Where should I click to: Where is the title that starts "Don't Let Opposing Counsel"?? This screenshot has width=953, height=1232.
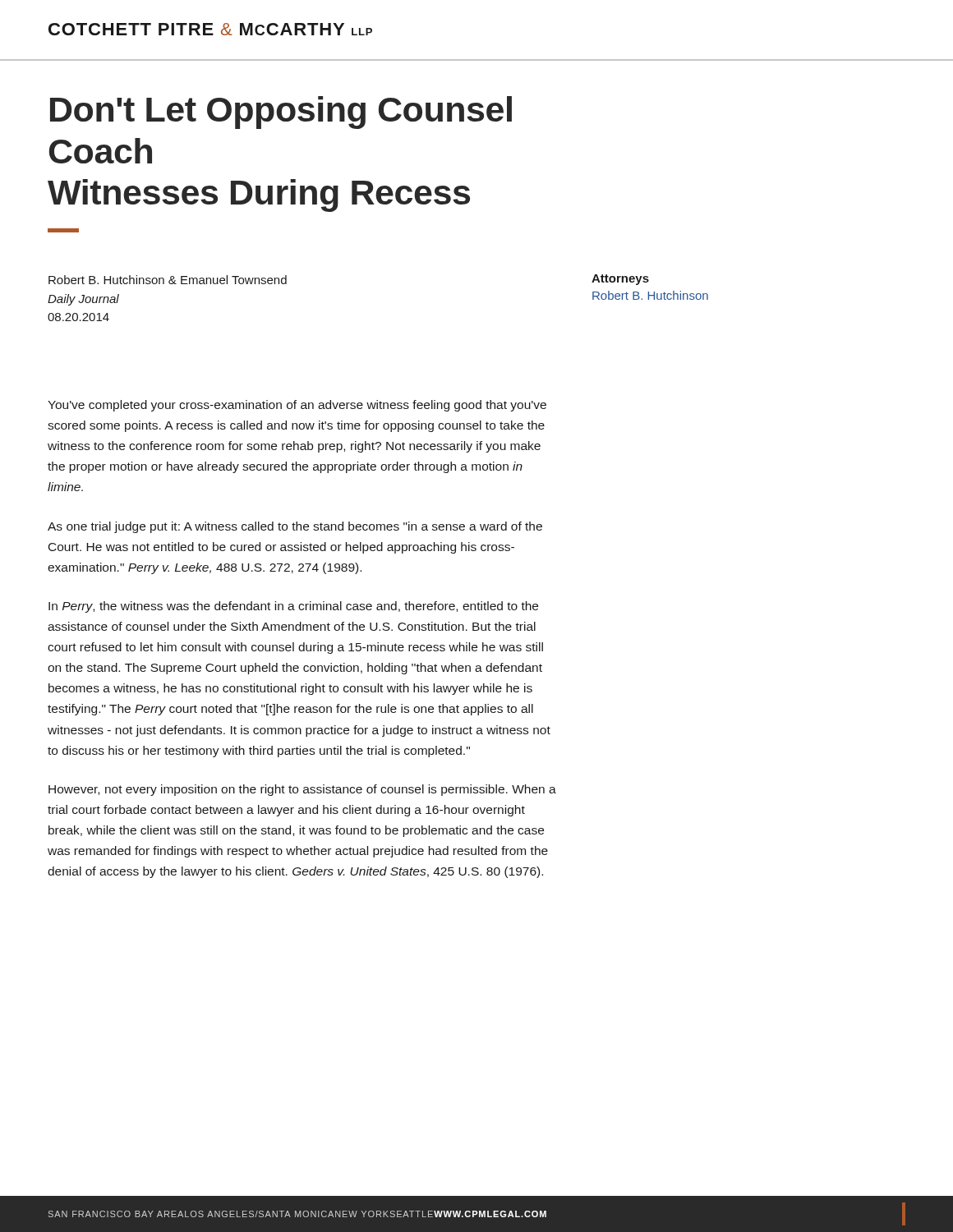pyautogui.click(x=281, y=113)
